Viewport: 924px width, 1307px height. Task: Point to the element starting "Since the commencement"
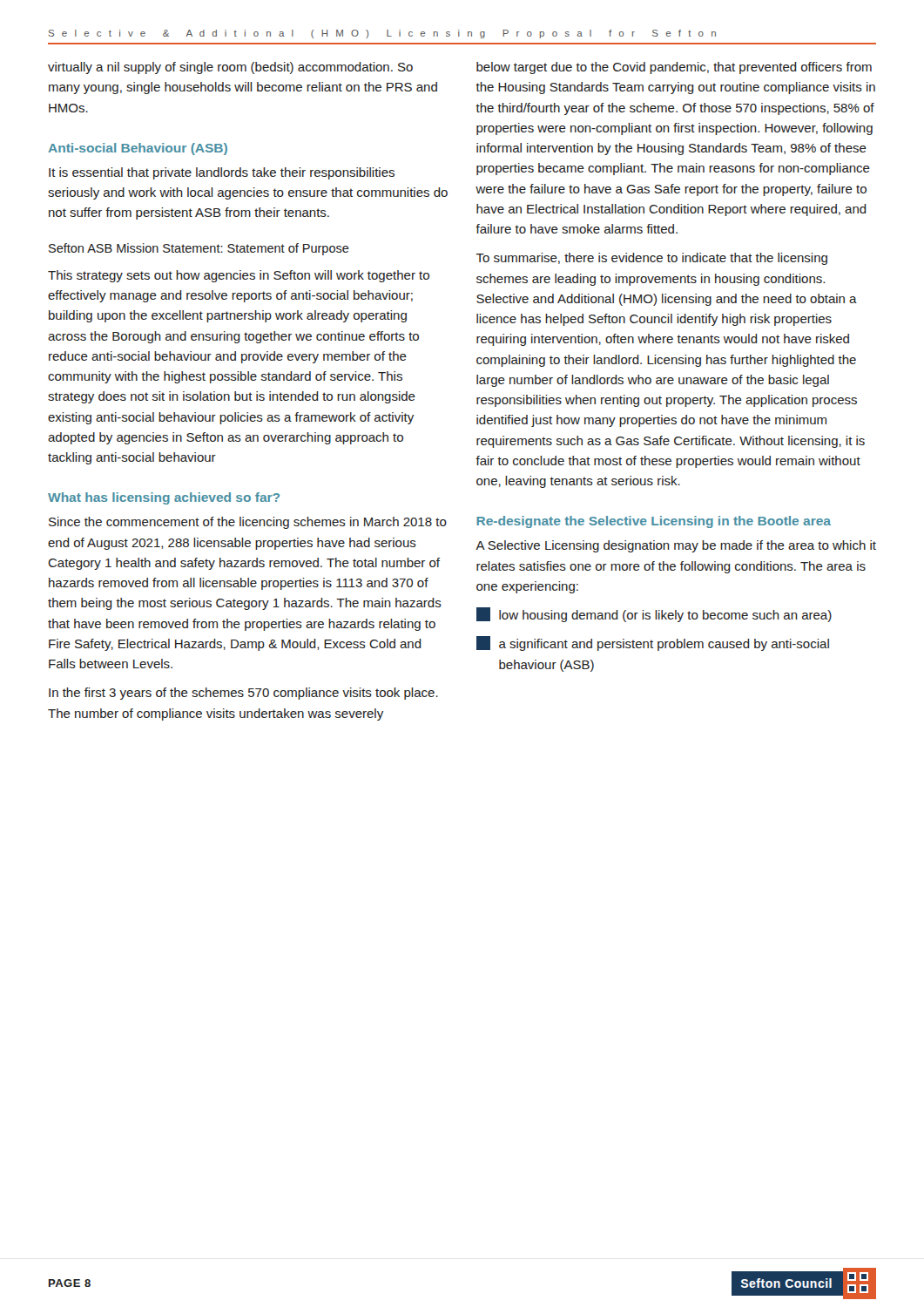pyautogui.click(x=248, y=593)
